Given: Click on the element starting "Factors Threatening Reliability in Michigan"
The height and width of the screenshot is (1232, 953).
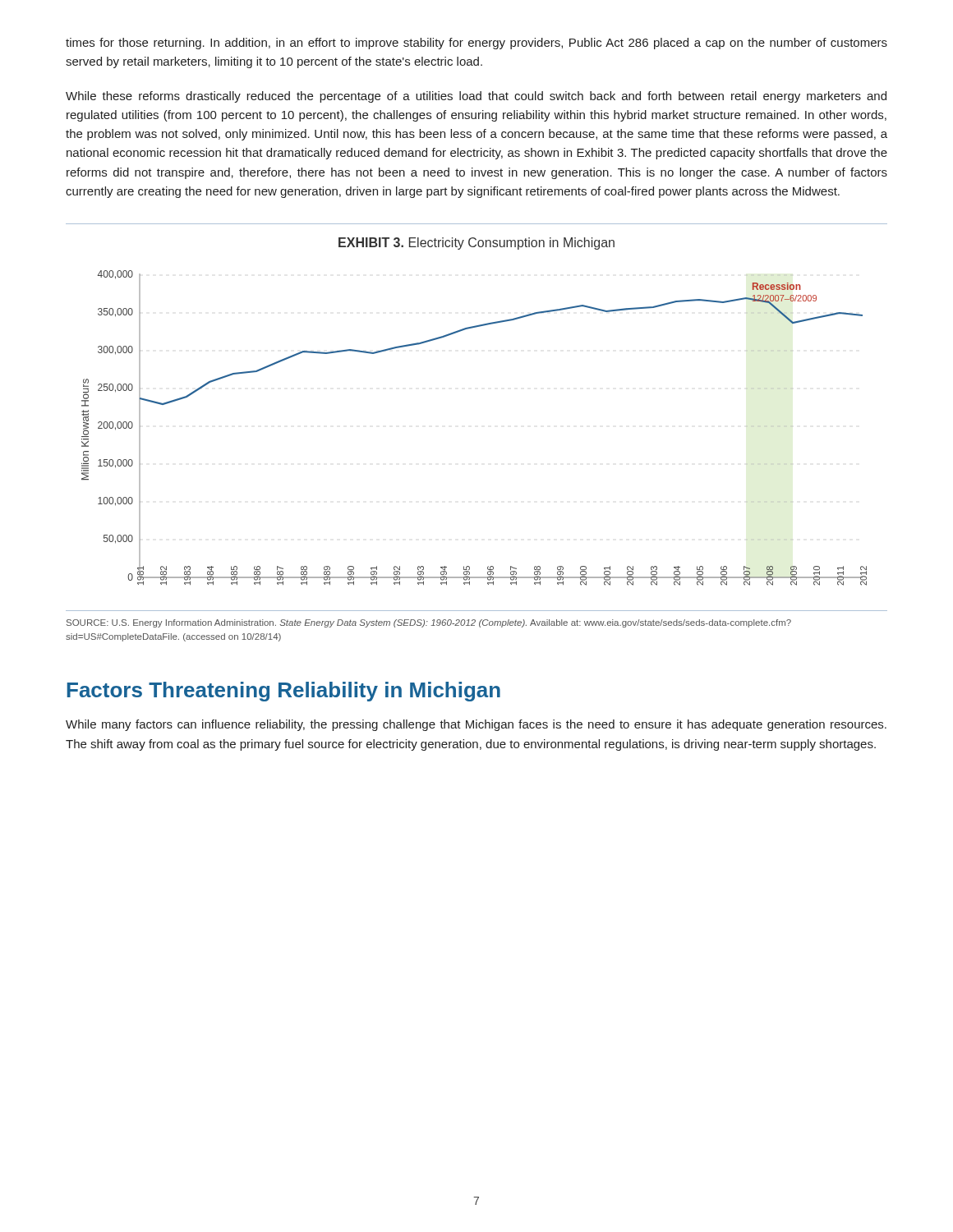Looking at the screenshot, I should coord(284,690).
